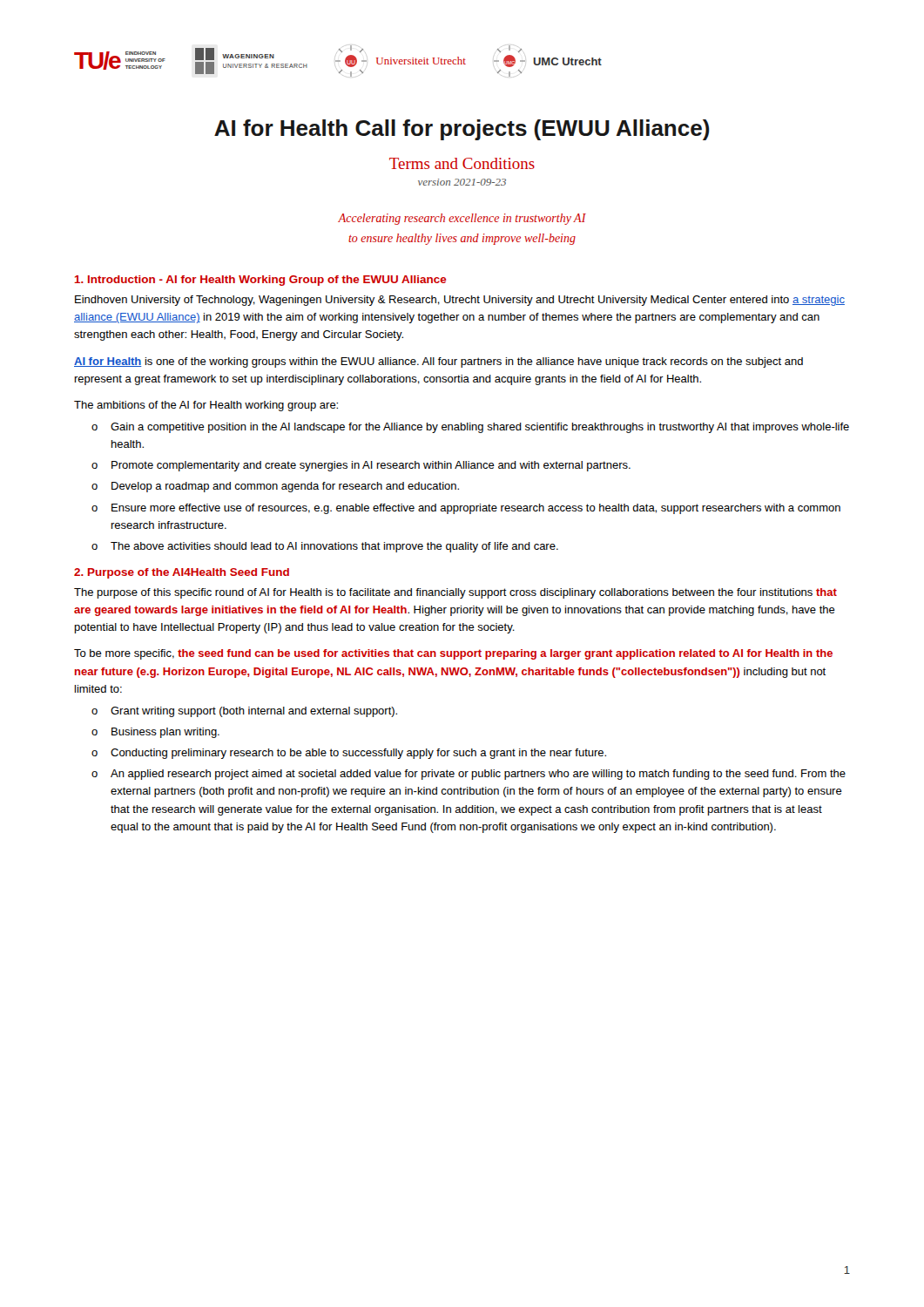
Task: Locate the region starting "o Grant writing support (both internal and"
Action: (245, 711)
